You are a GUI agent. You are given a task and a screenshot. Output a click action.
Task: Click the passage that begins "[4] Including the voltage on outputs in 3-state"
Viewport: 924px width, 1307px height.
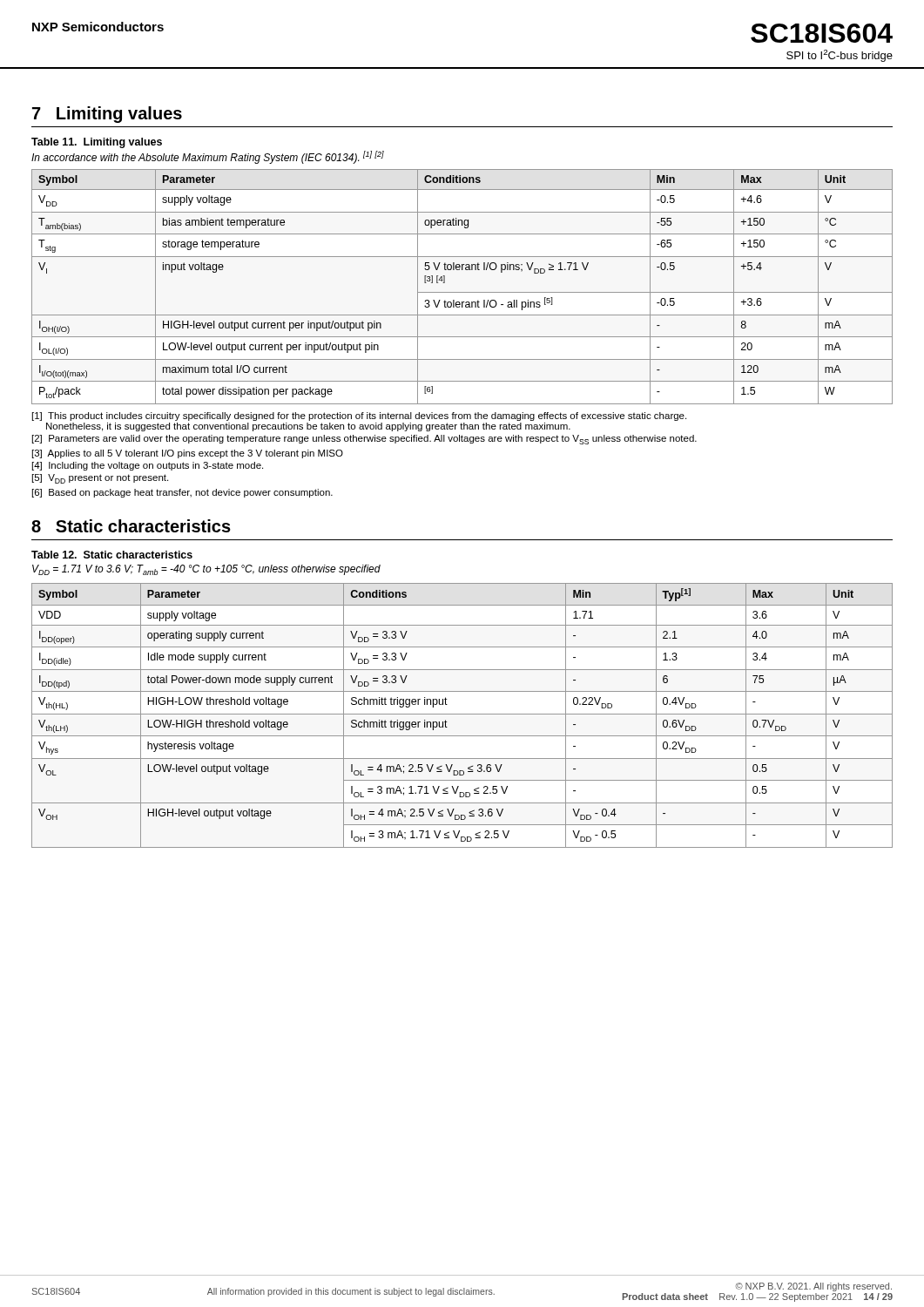(x=148, y=465)
